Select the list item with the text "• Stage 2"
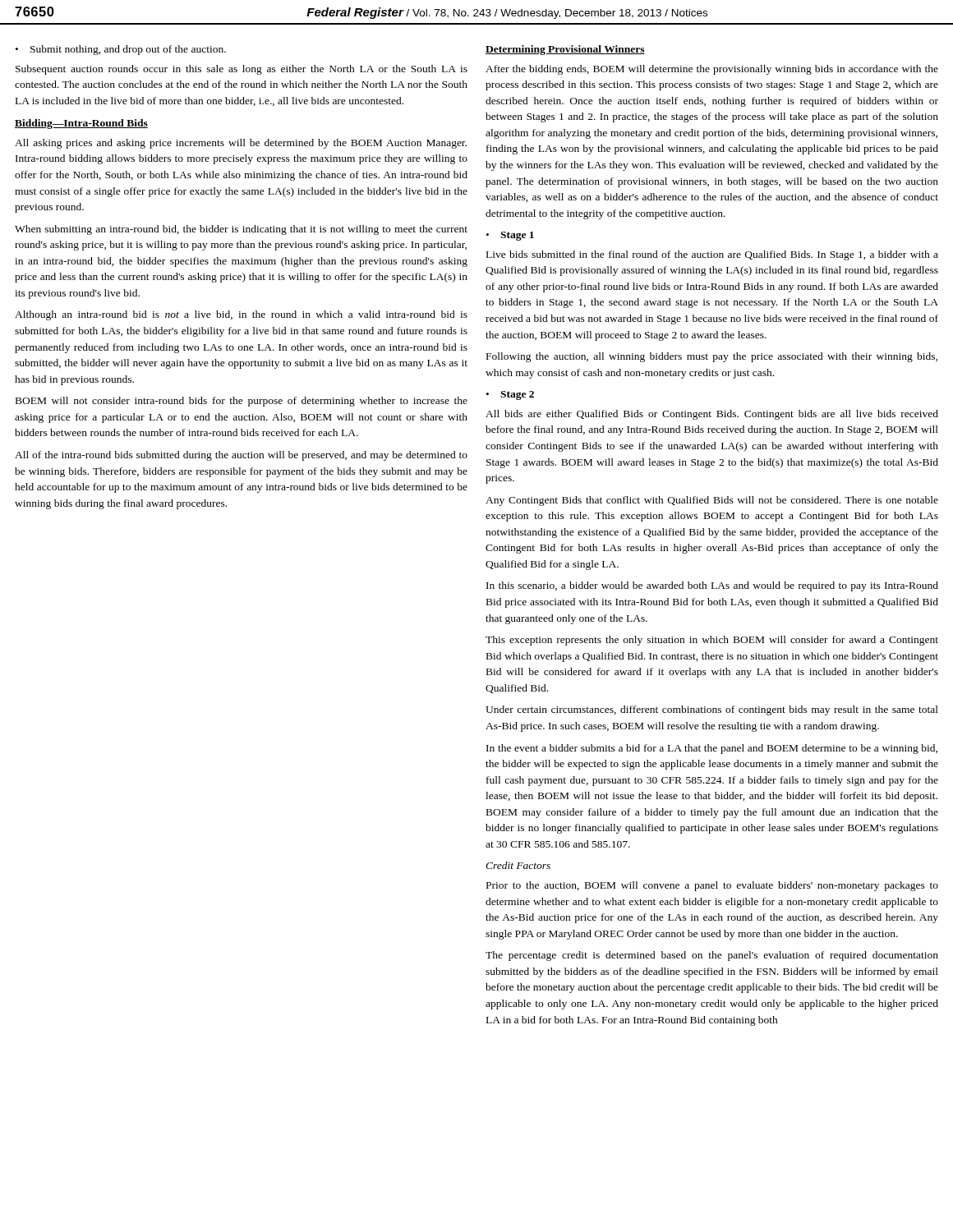This screenshot has height=1232, width=953. (510, 395)
